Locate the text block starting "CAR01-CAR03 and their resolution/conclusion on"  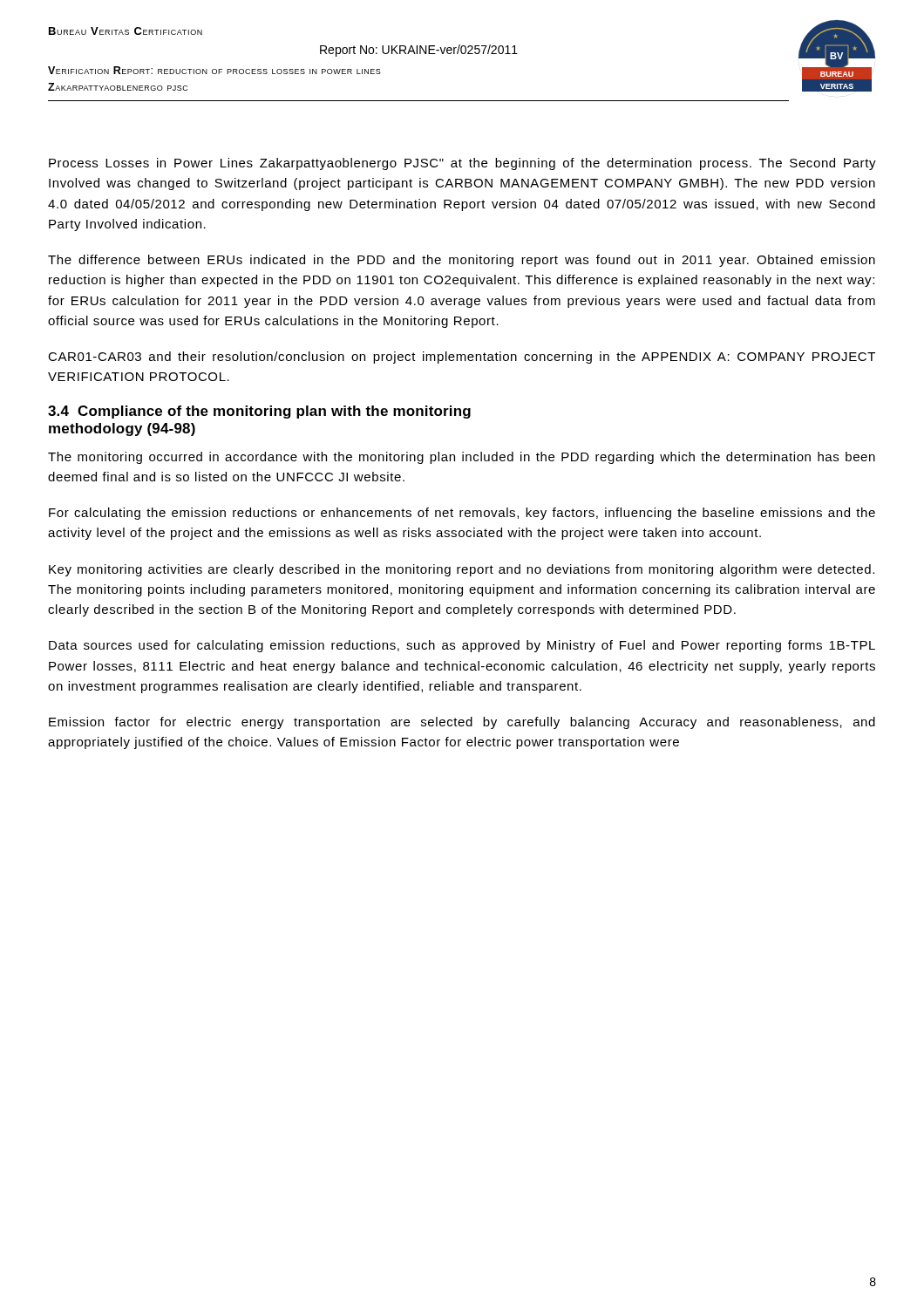[x=462, y=366]
